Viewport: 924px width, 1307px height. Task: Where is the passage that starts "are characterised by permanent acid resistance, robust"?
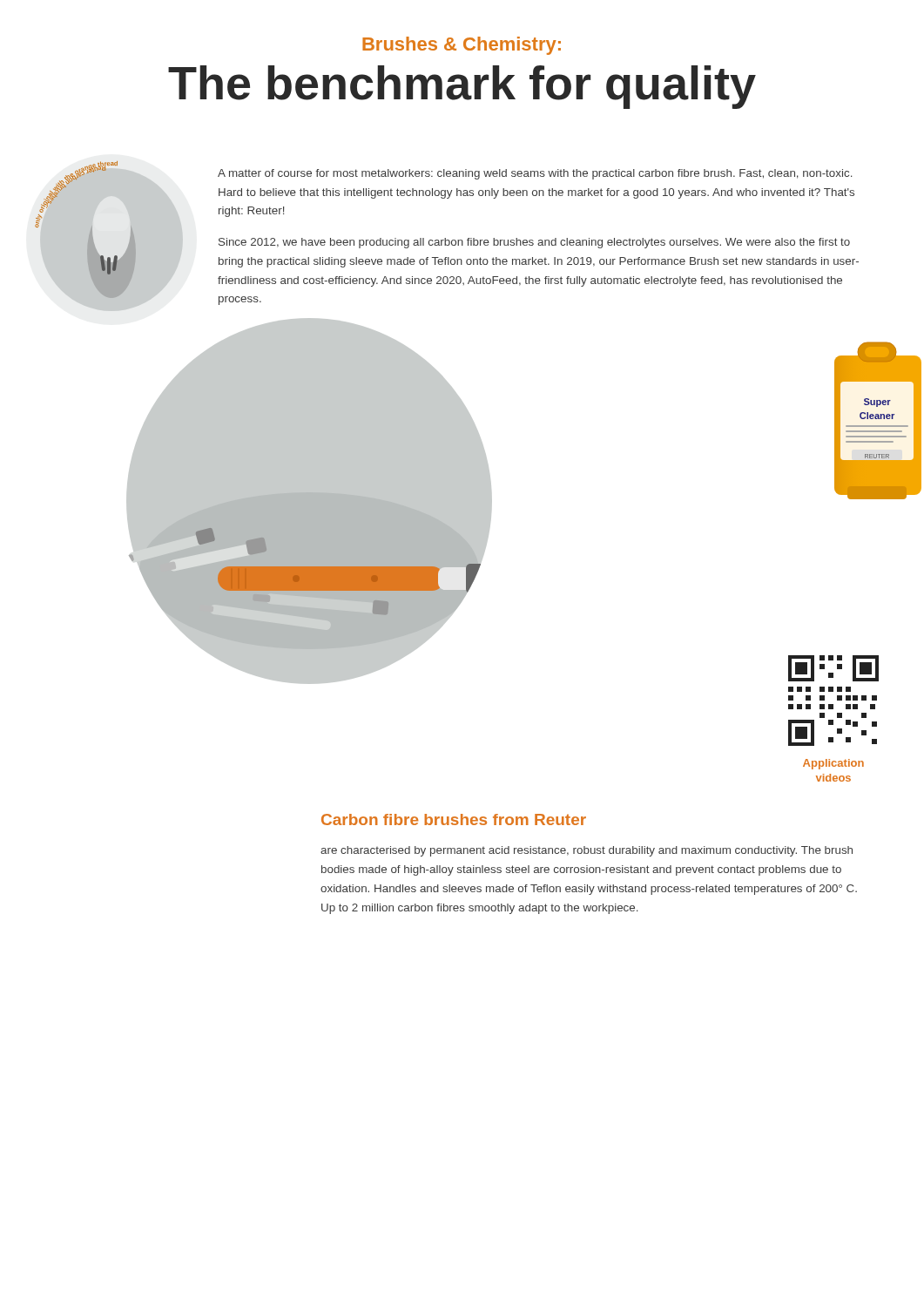coord(589,879)
